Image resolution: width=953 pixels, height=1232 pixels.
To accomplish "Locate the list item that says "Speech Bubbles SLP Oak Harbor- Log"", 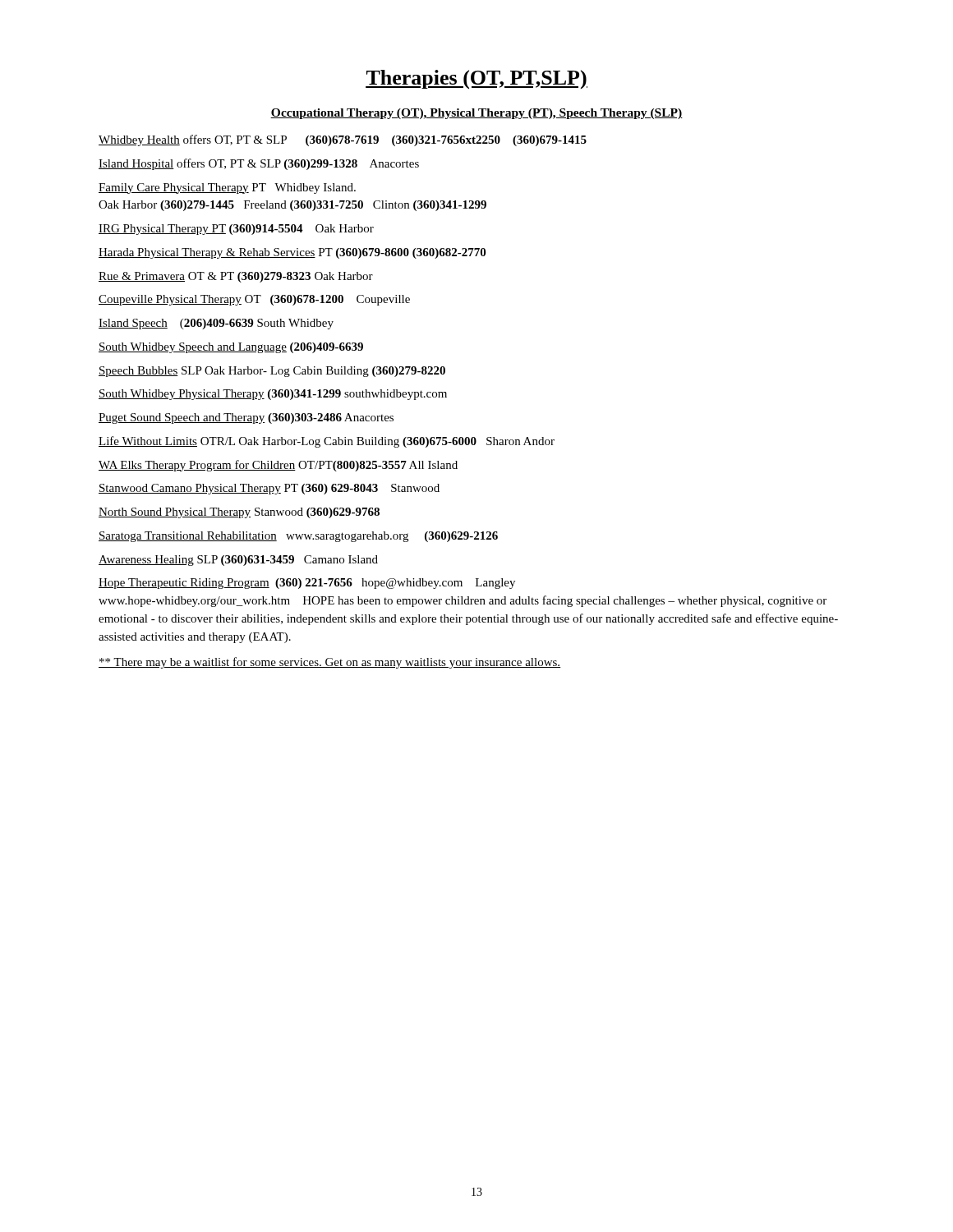I will coord(272,370).
